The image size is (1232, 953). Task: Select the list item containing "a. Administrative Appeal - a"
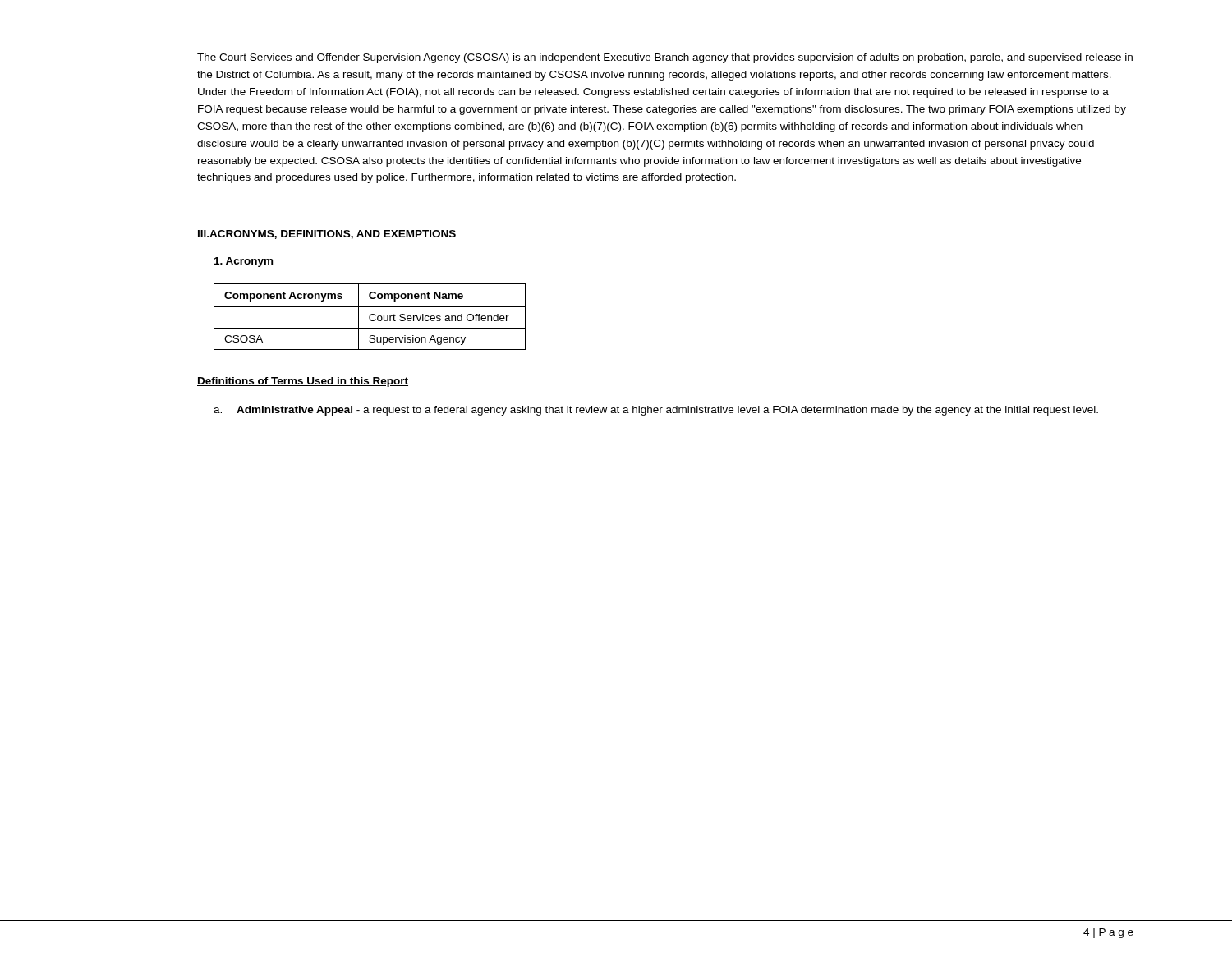click(673, 411)
